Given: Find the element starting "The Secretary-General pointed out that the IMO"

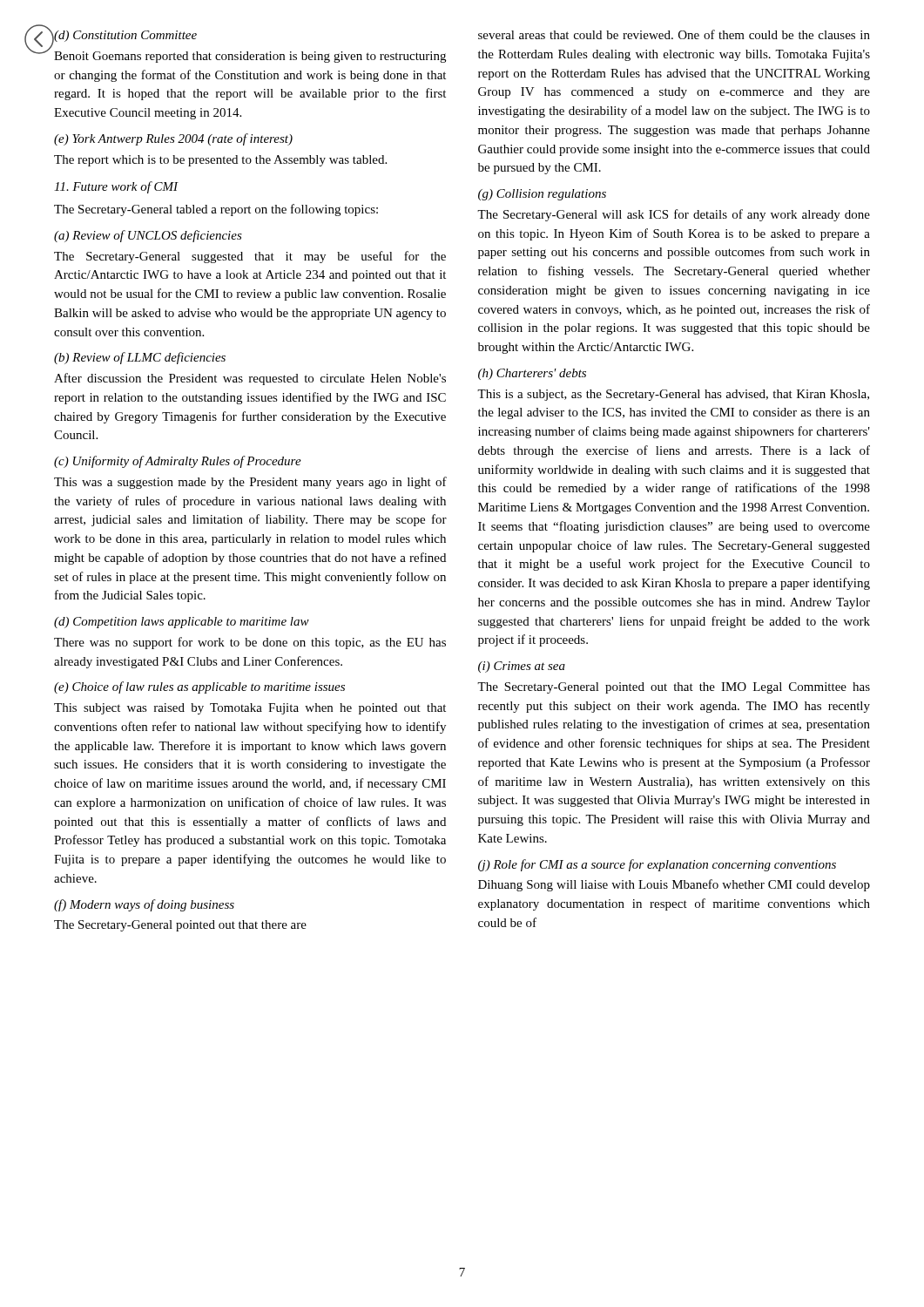Looking at the screenshot, I should tap(674, 763).
